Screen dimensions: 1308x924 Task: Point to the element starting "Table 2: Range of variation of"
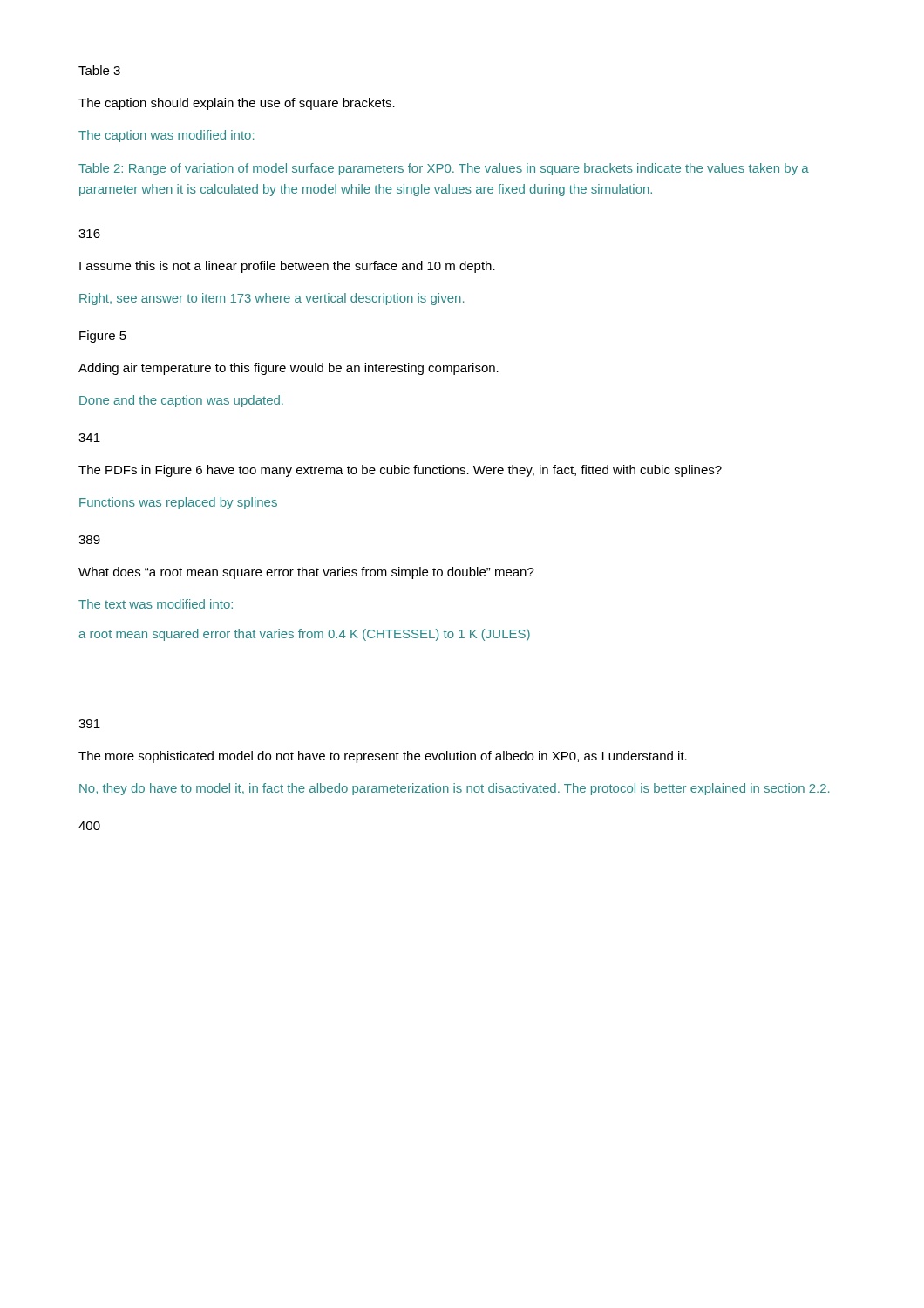click(x=444, y=178)
